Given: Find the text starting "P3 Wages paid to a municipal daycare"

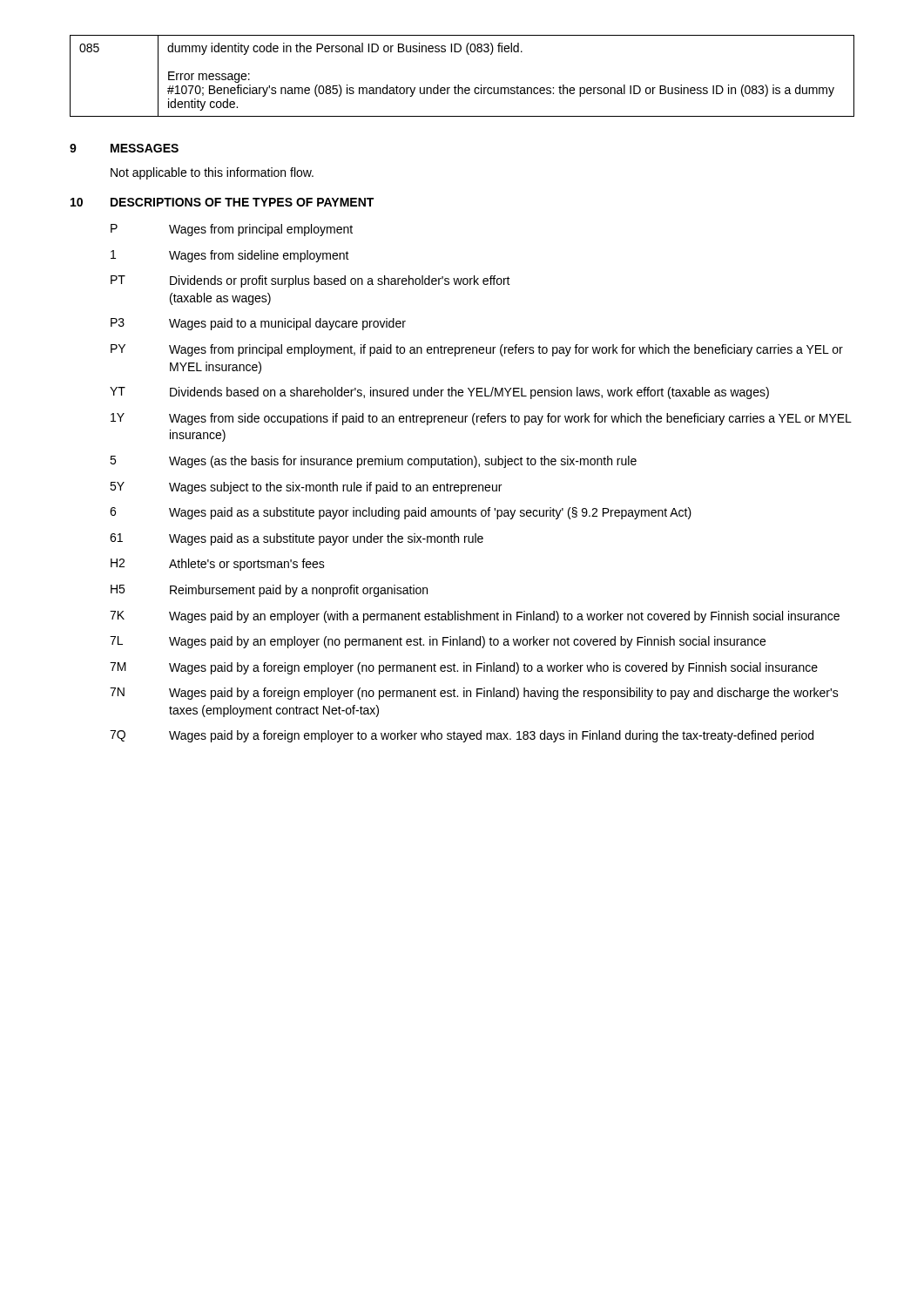Looking at the screenshot, I should coord(258,324).
